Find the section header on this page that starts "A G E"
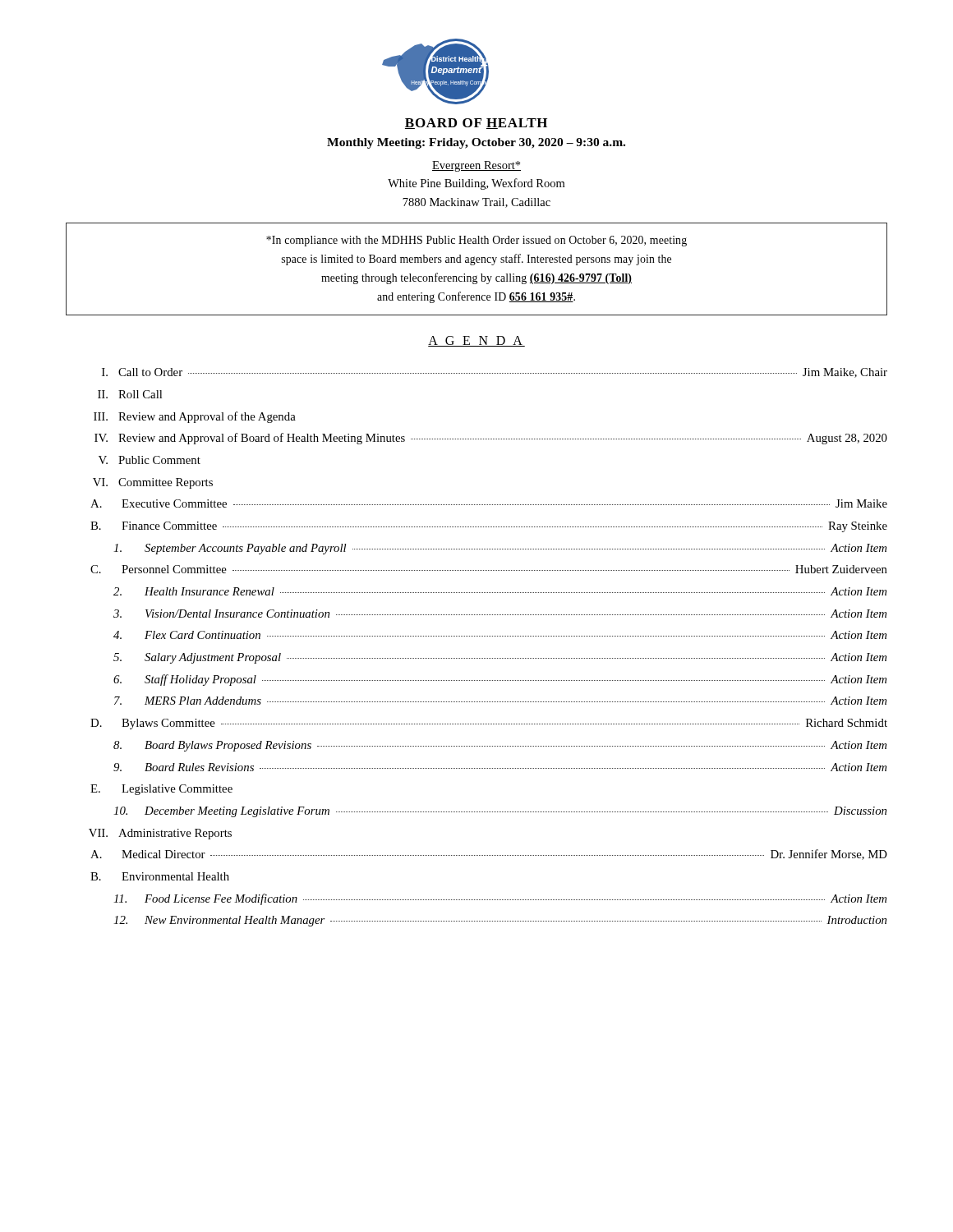 [476, 341]
